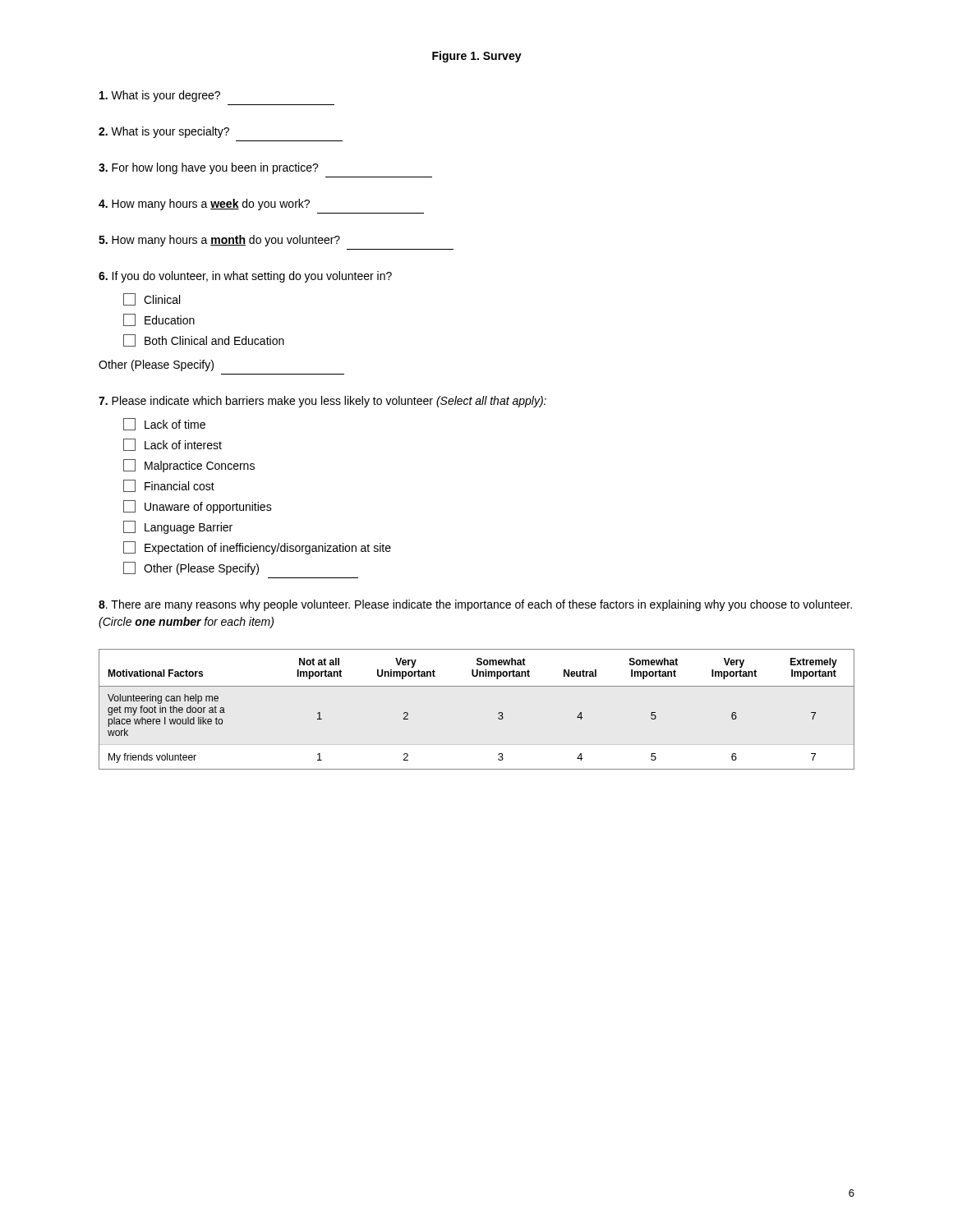This screenshot has height=1232, width=953.
Task: Locate the text block starting "What is your degree?"
Action: pos(216,96)
